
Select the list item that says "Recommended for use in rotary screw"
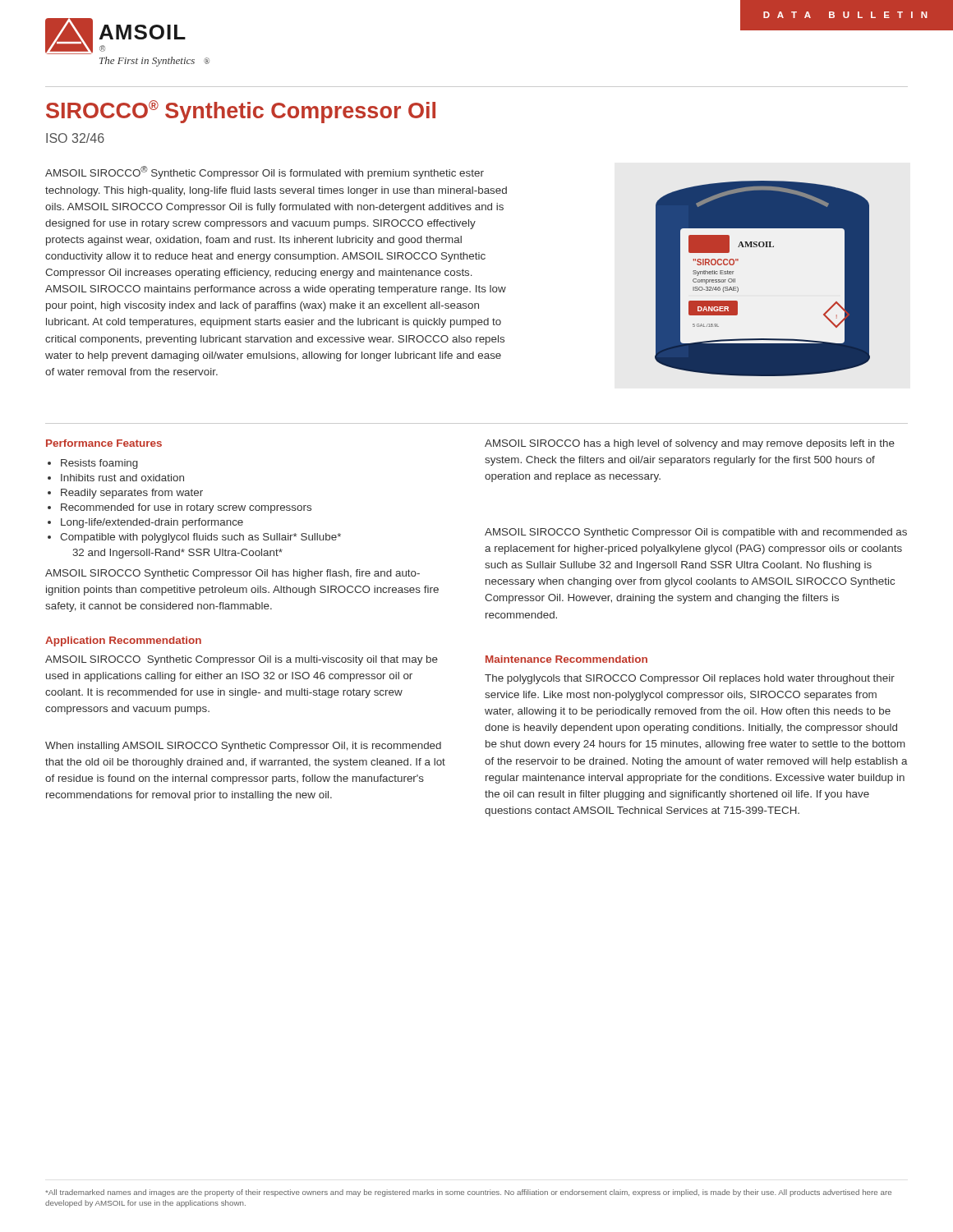coord(246,507)
